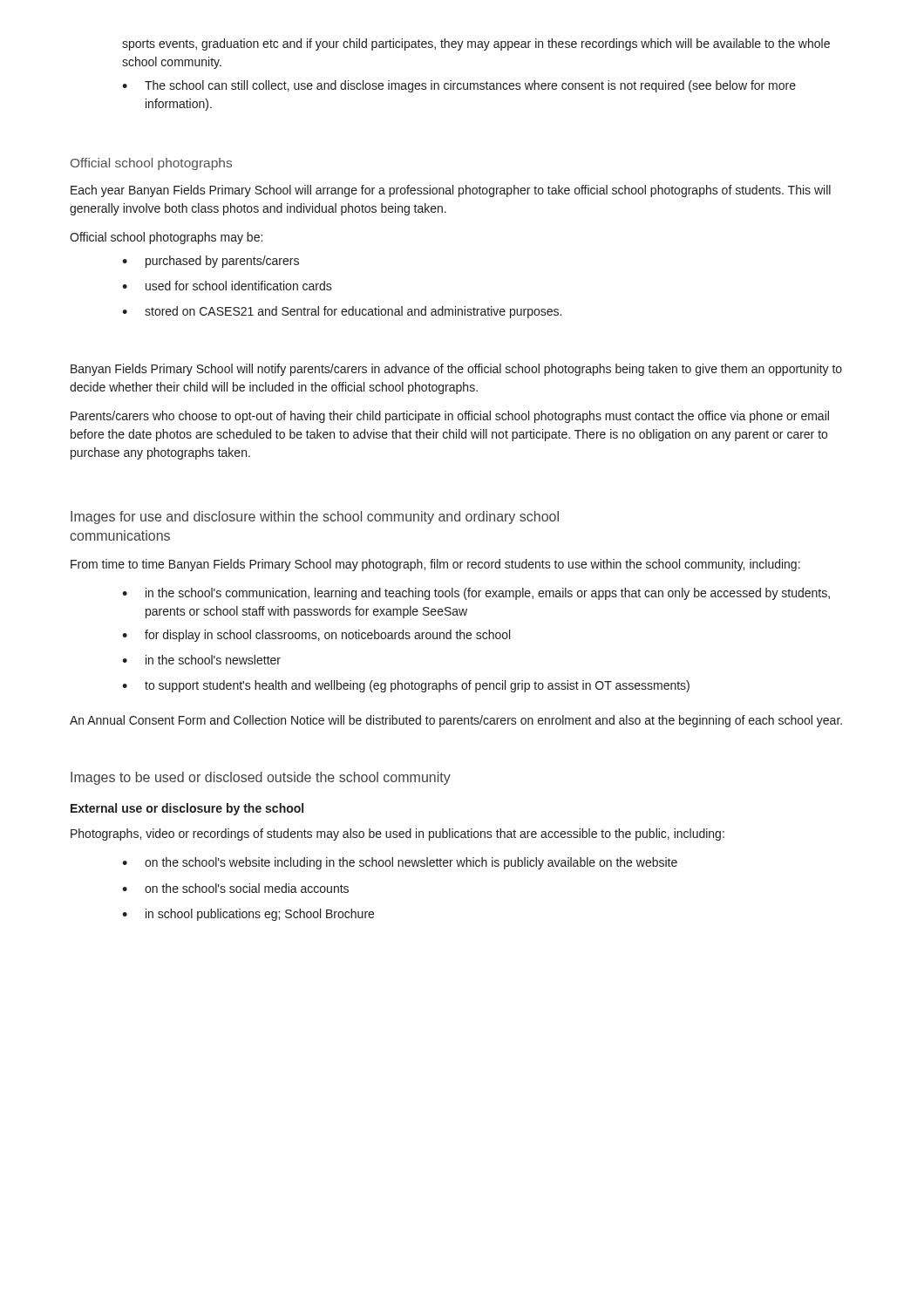This screenshot has height=1308, width=924.
Task: Find the text block containing "Each year Banyan Fields Primary School"
Action: [450, 199]
